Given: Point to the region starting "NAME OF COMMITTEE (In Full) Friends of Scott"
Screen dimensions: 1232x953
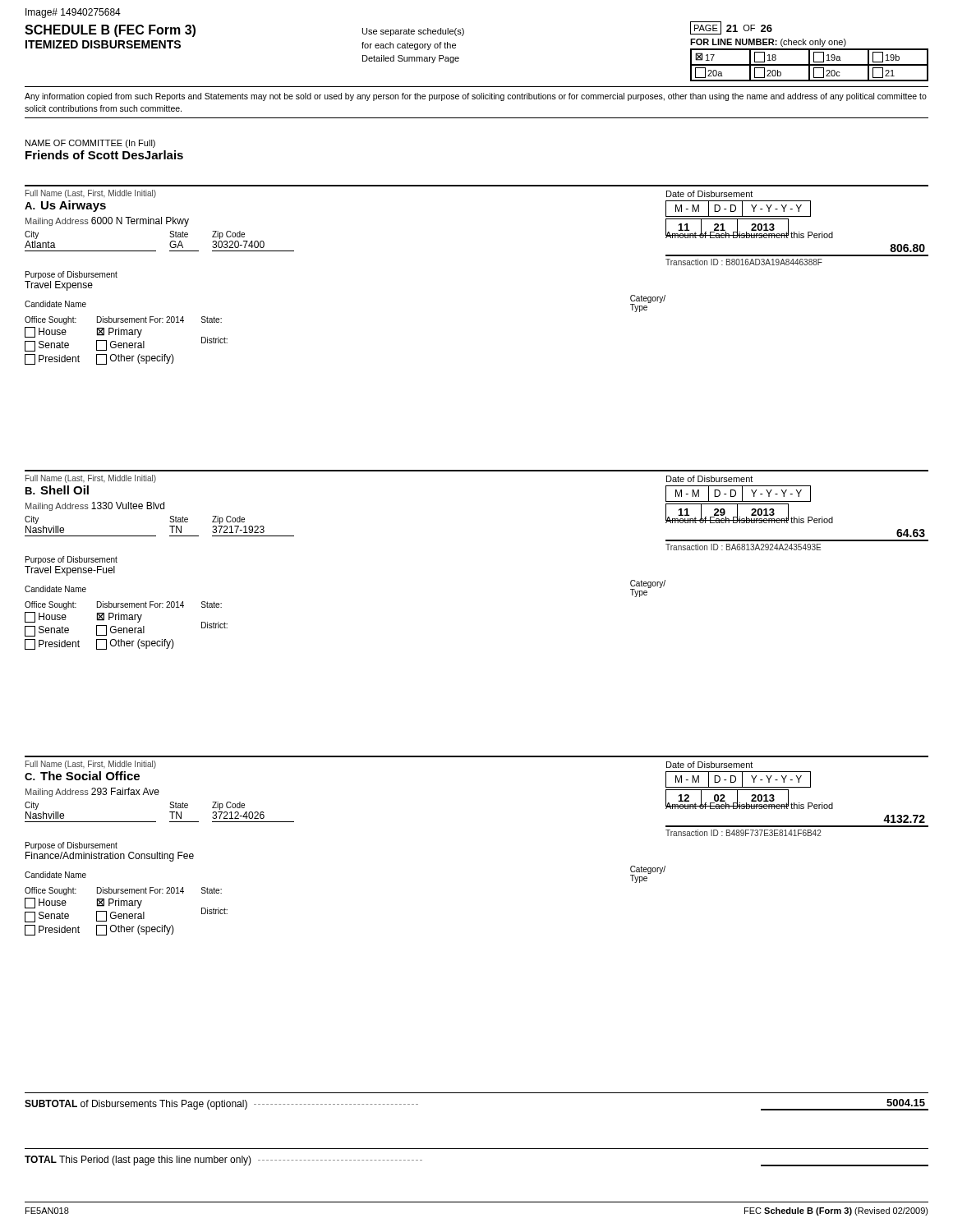Looking at the screenshot, I should pyautogui.click(x=90, y=144).
